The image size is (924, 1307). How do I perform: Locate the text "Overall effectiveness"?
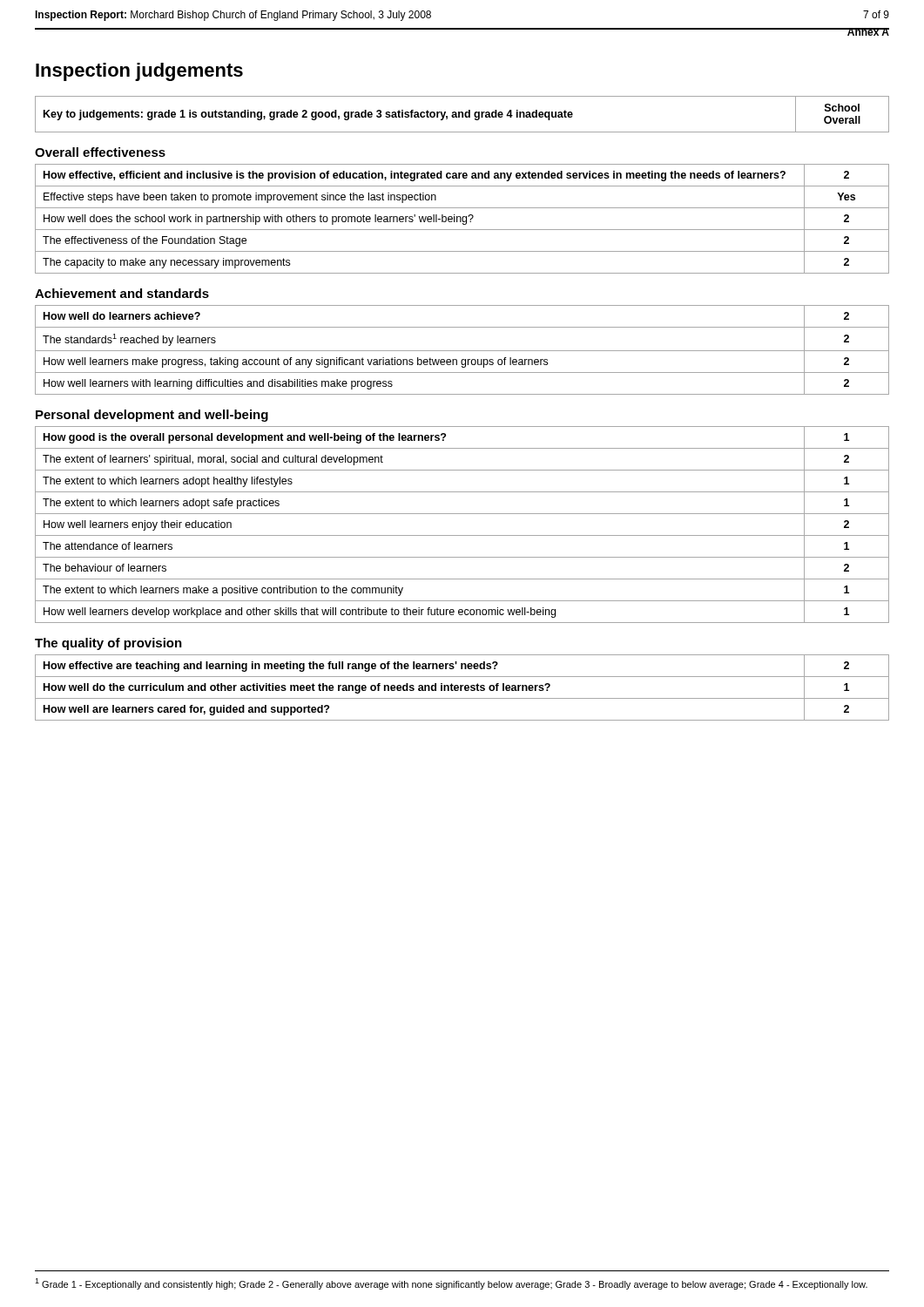click(100, 152)
